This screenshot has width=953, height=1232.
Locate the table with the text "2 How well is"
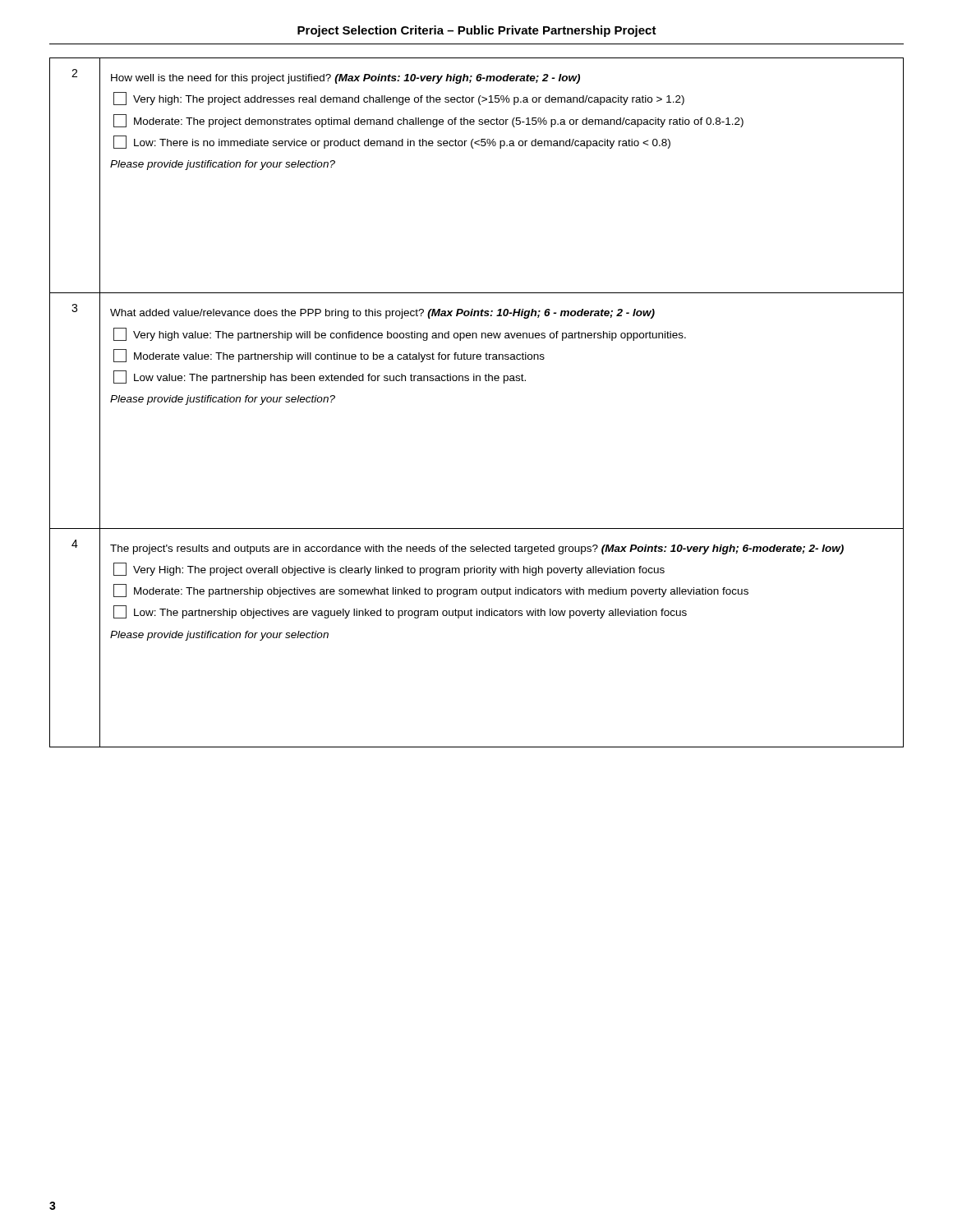coord(476,175)
